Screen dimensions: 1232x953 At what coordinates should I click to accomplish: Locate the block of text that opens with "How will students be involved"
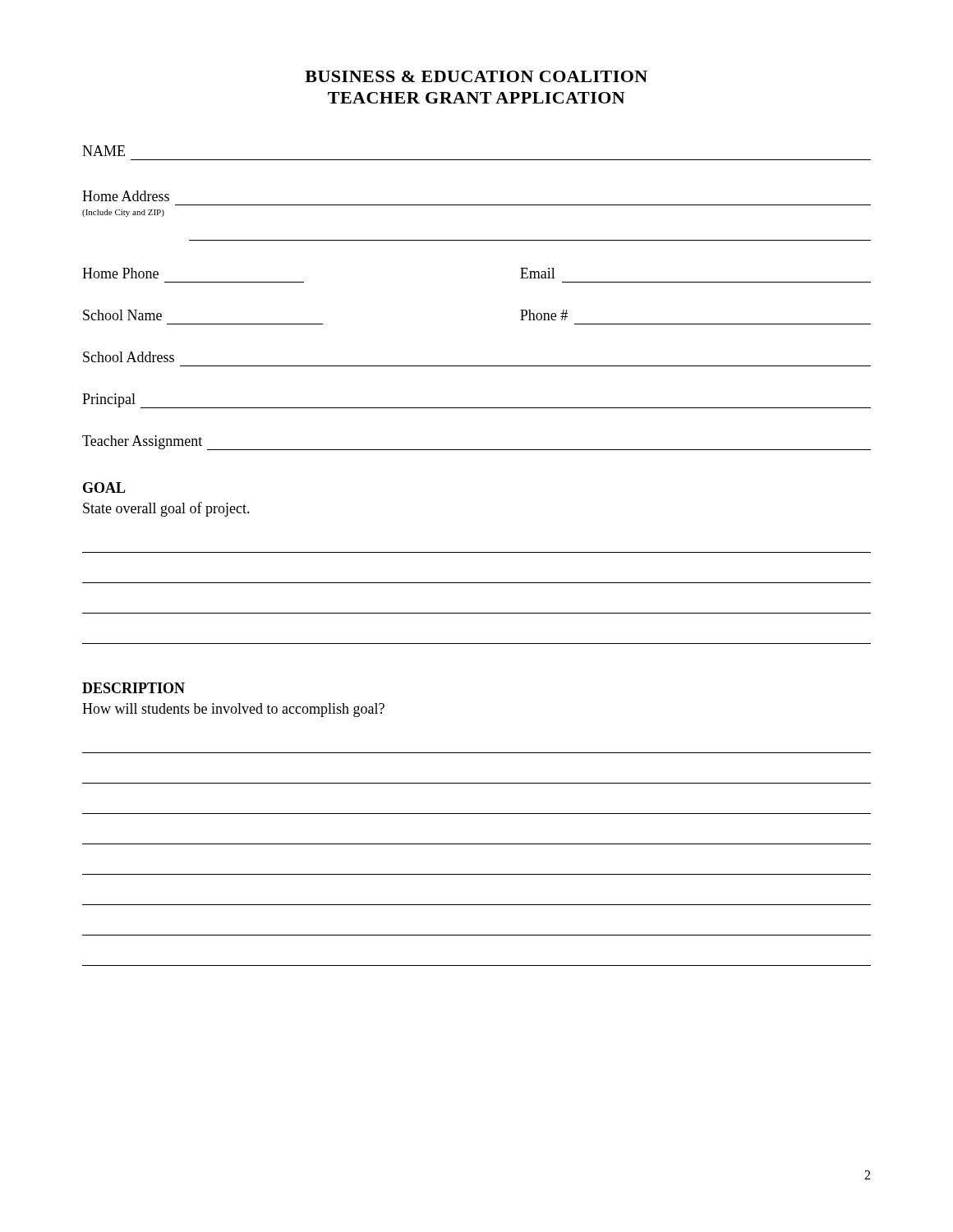tap(233, 709)
